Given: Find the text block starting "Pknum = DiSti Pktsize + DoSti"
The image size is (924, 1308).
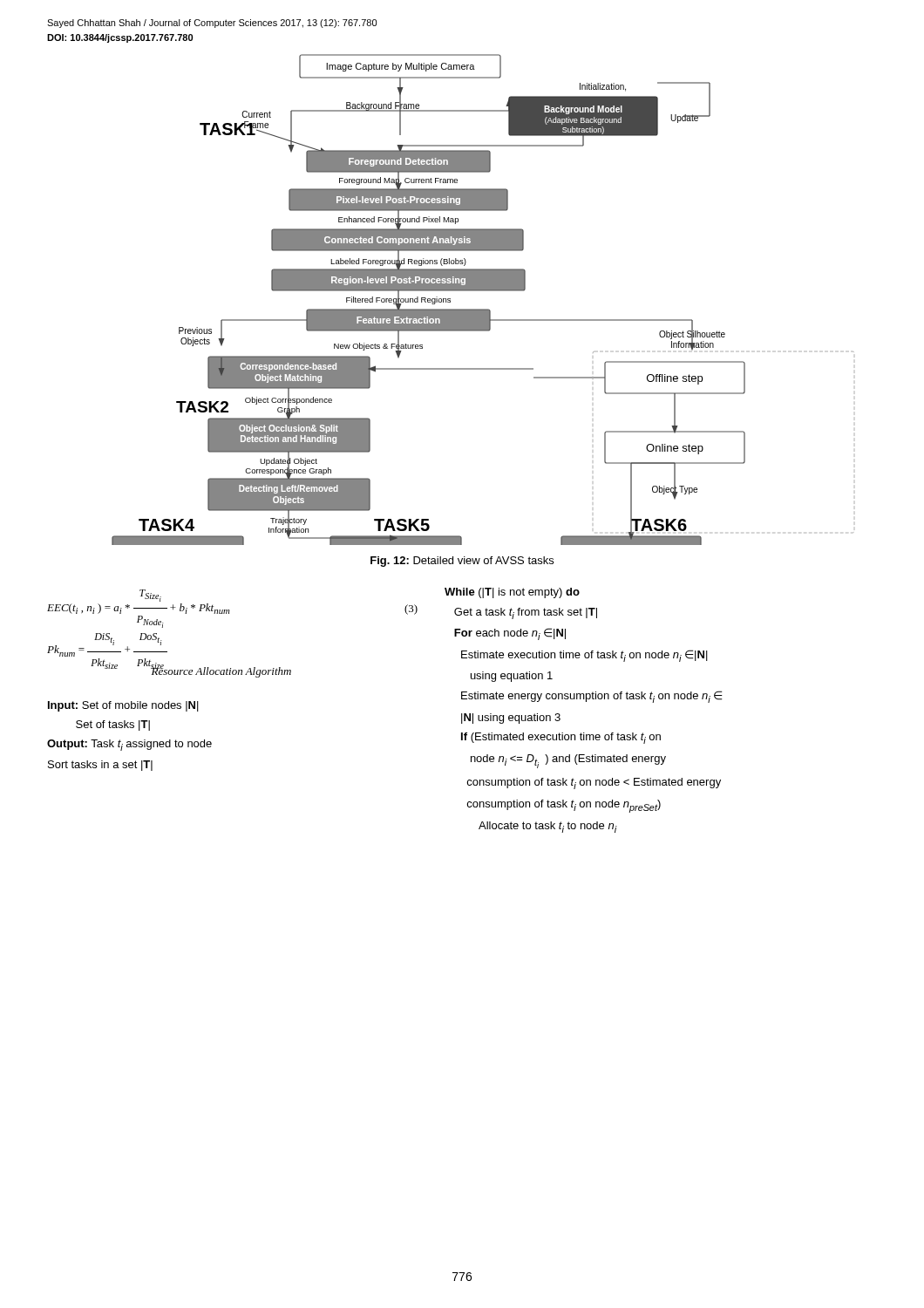Looking at the screenshot, I should click(x=107, y=651).
